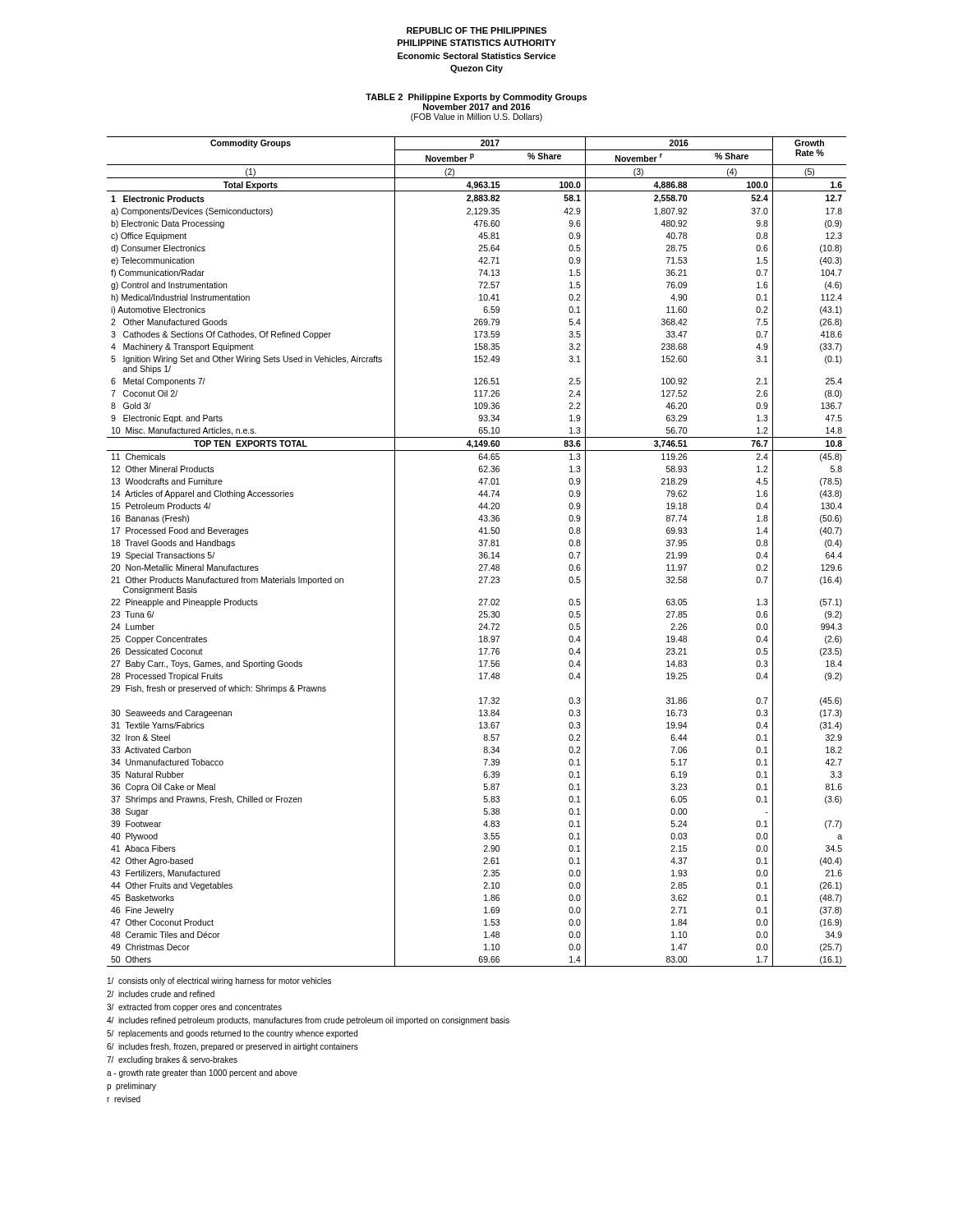
Task: Point to the text block starting "1/ consists only of"
Action: [x=219, y=981]
